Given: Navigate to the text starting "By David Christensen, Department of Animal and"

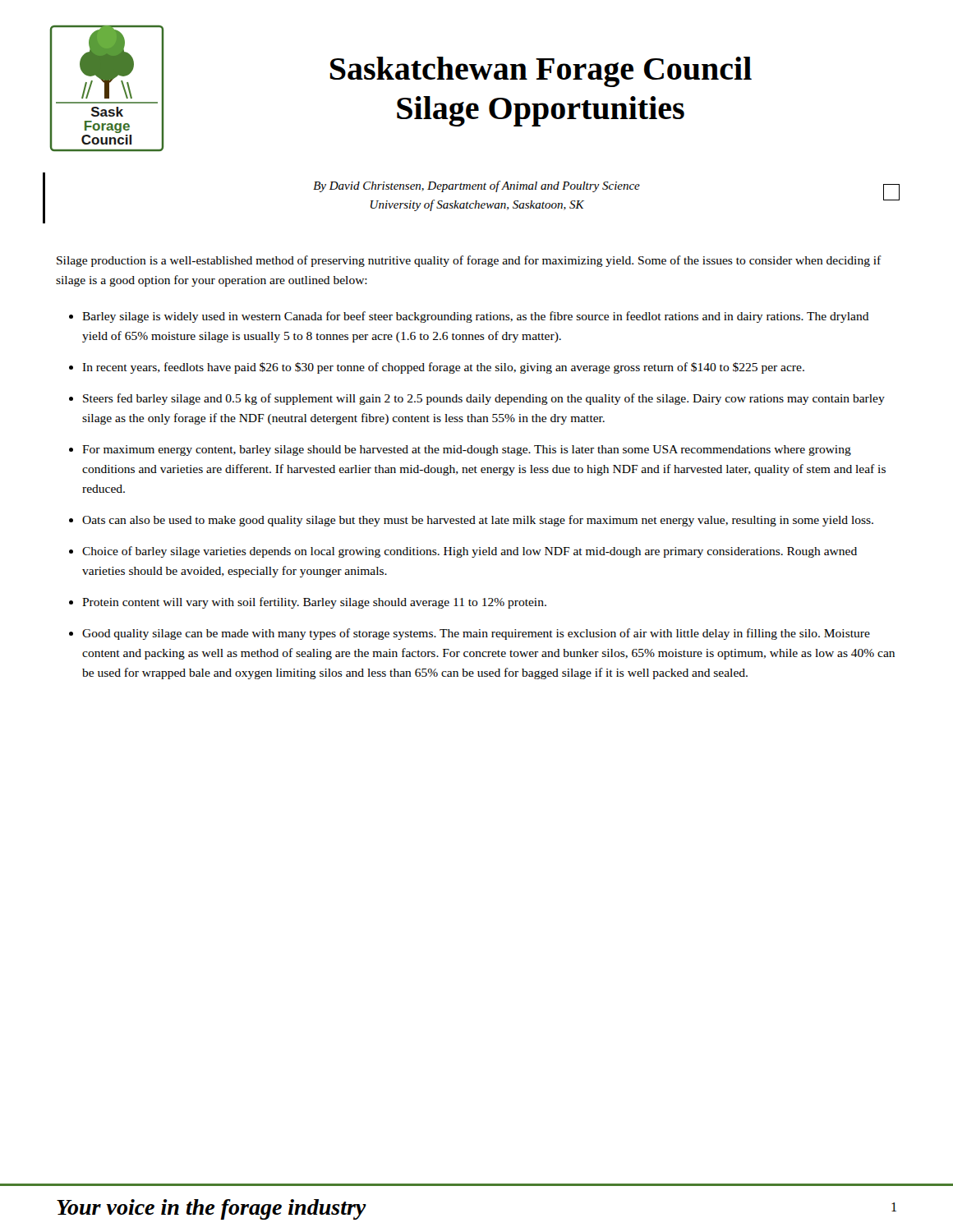Looking at the screenshot, I should [x=476, y=195].
